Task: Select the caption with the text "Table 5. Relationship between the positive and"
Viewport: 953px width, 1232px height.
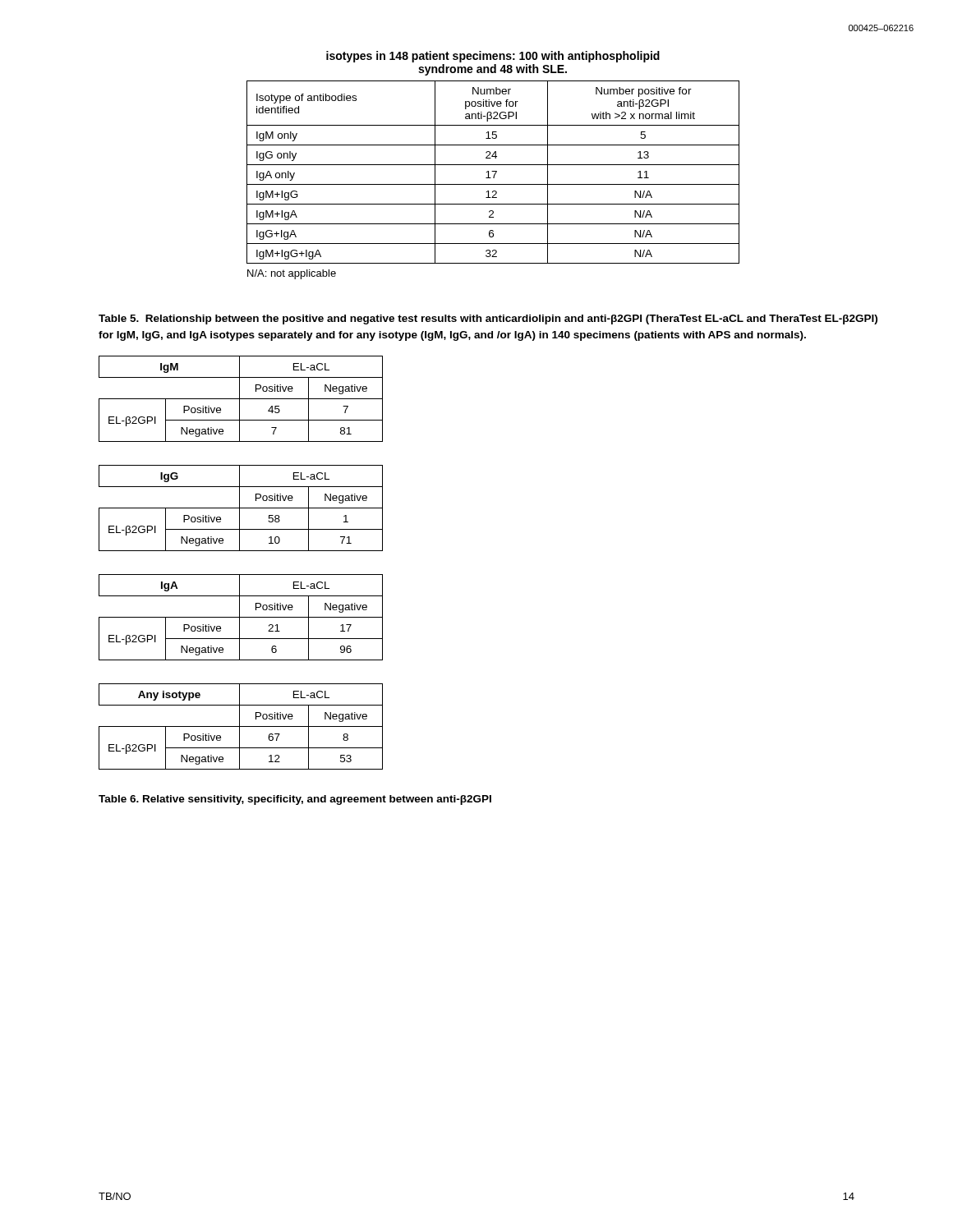Action: (488, 327)
